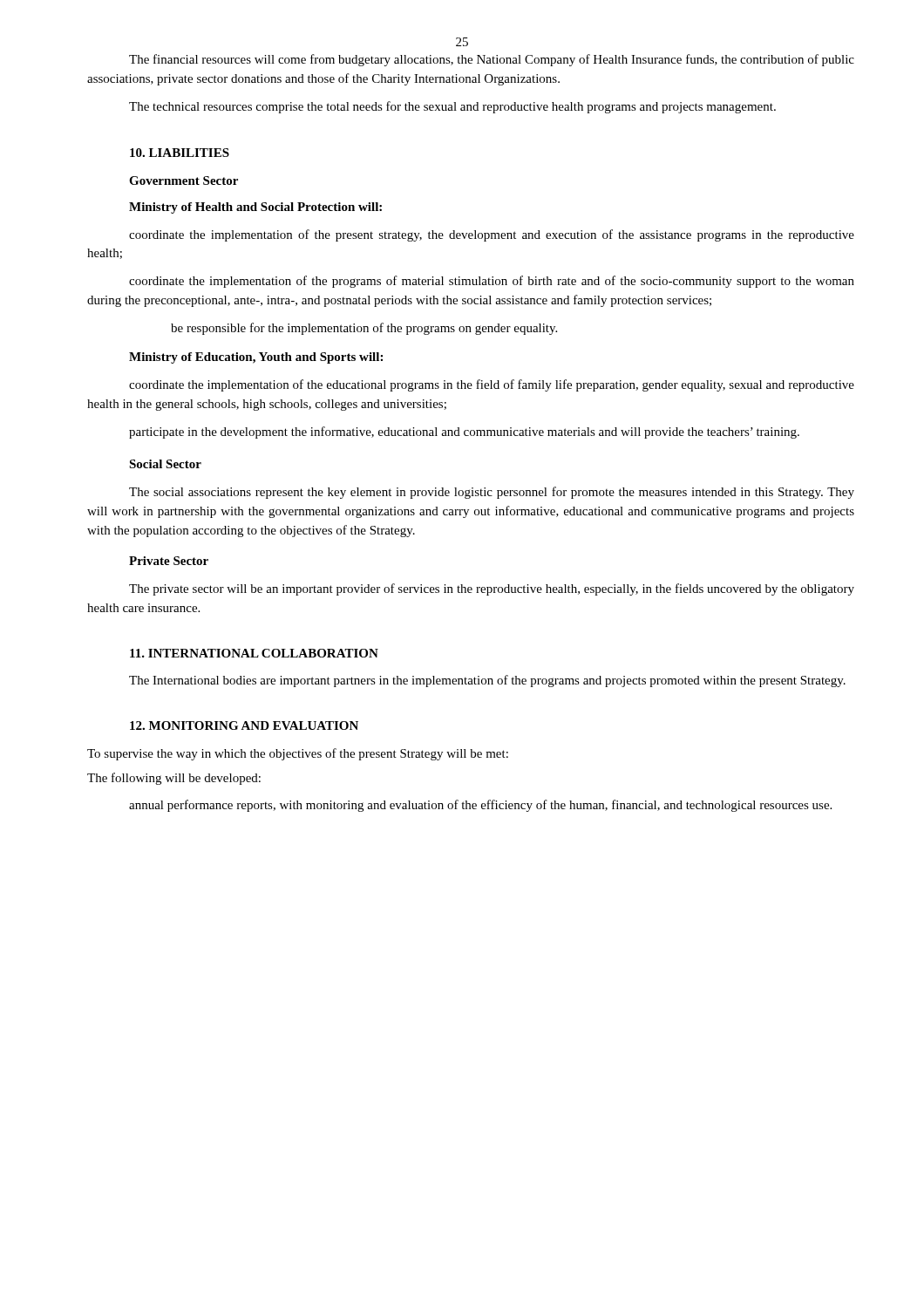
Task: Point to the text block starting "The International bodies are important partners"
Action: pyautogui.click(x=488, y=680)
